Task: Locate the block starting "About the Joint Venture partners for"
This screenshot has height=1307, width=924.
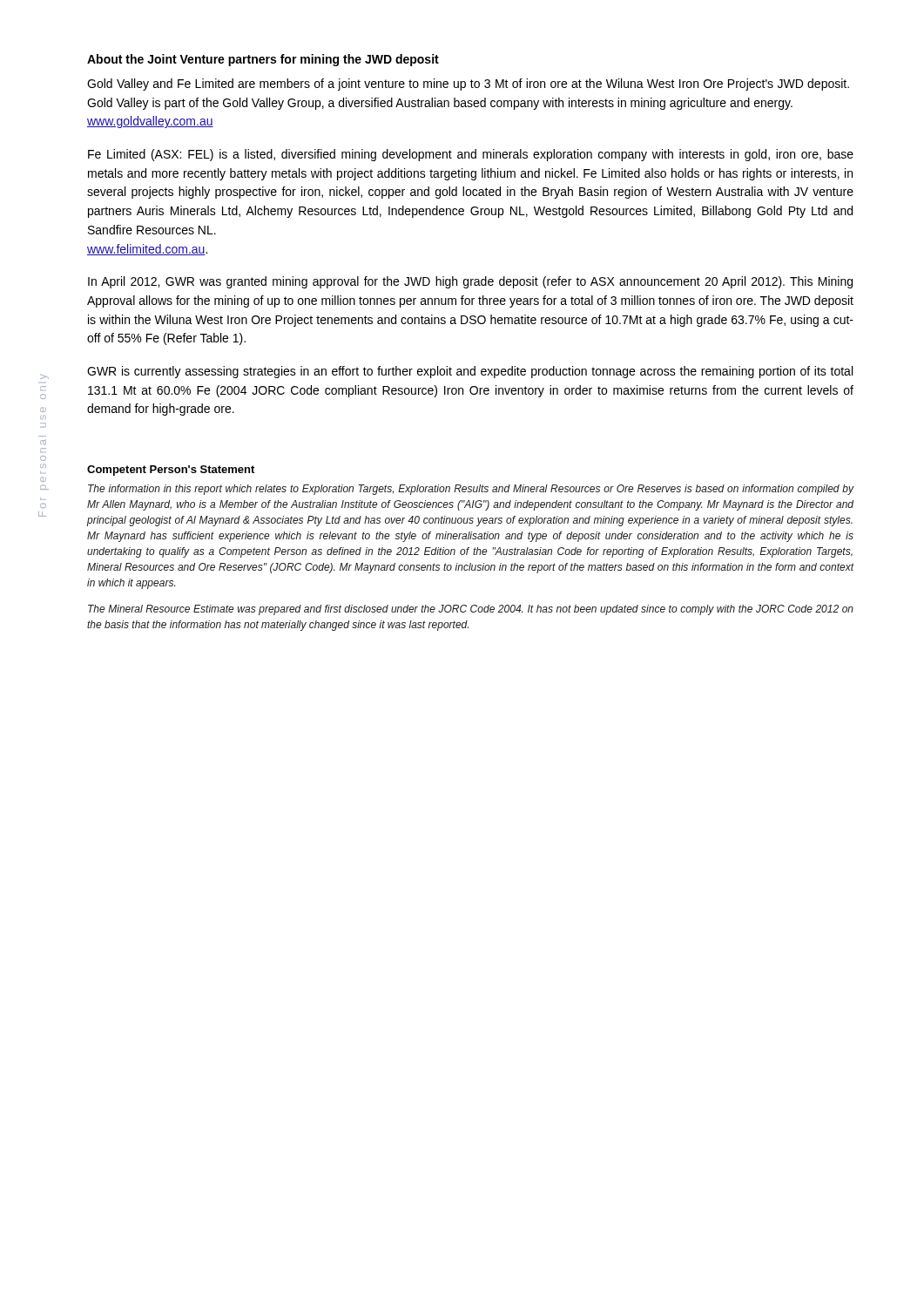Action: 263,59
